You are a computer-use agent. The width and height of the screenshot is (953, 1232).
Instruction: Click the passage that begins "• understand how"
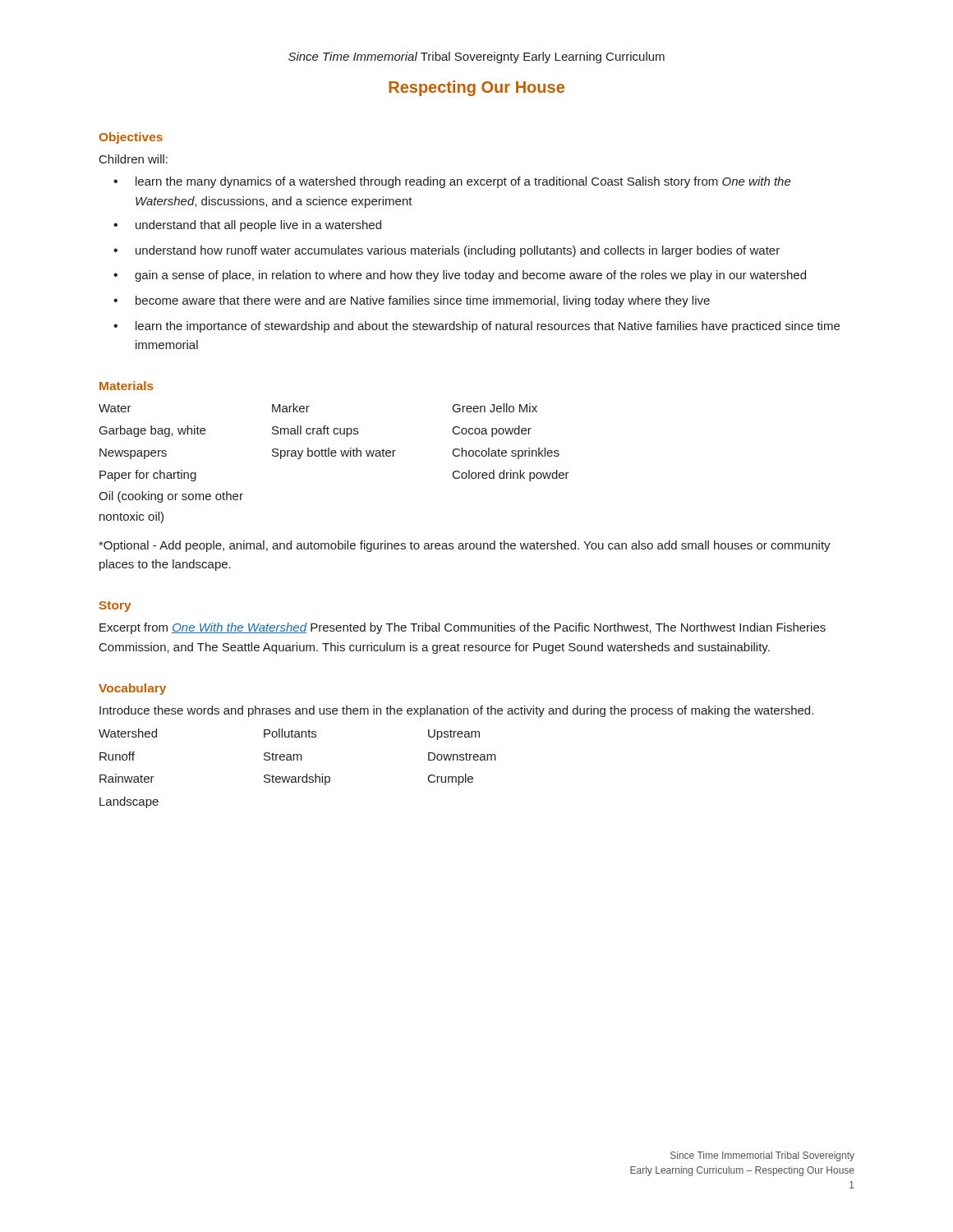484,250
